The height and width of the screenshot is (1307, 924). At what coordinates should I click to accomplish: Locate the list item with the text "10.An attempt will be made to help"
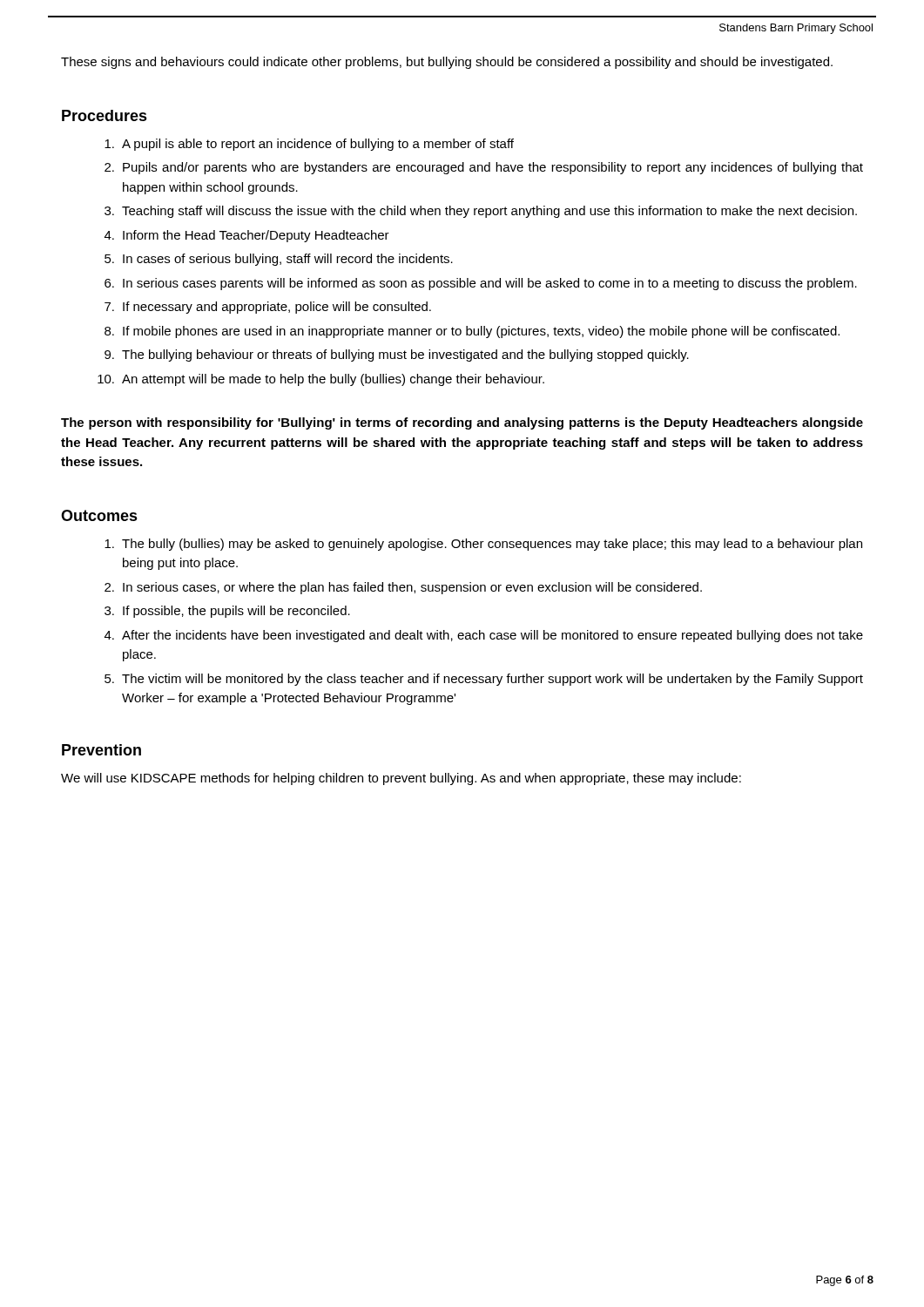click(475, 379)
